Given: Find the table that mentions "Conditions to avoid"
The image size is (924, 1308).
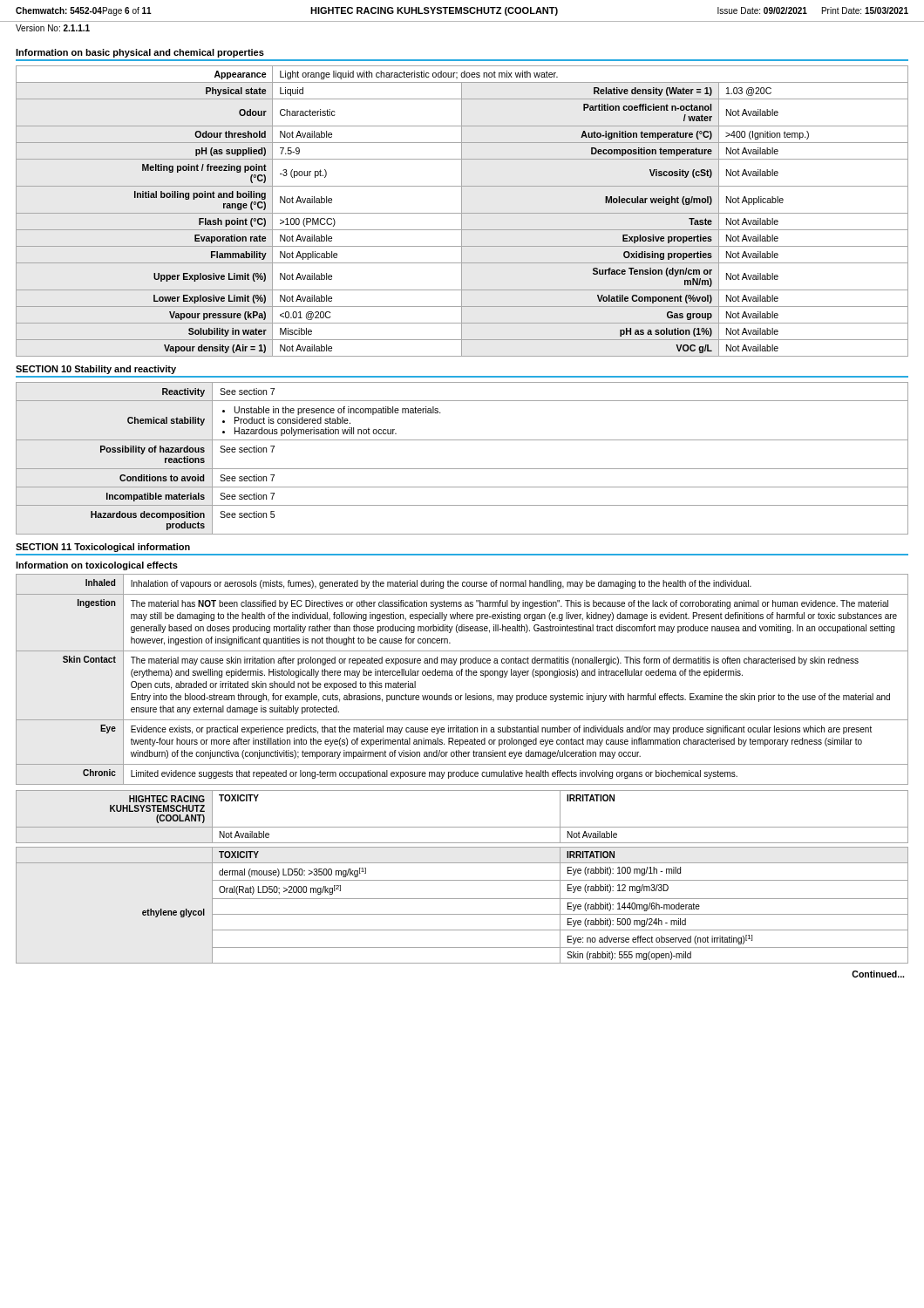Looking at the screenshot, I should click(x=462, y=458).
